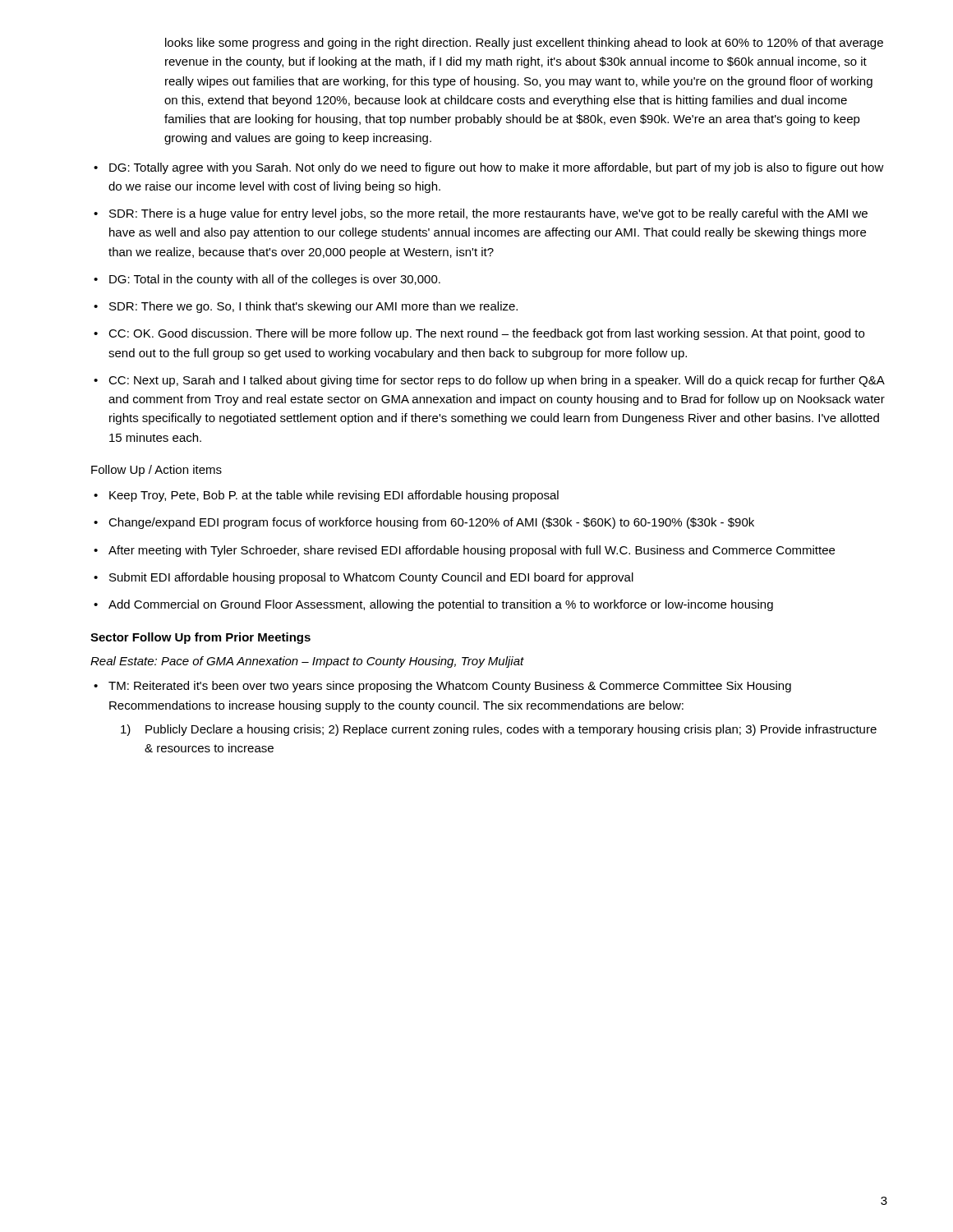Find the list item containing "SDR: There we go."
953x1232 pixels.
[489, 306]
